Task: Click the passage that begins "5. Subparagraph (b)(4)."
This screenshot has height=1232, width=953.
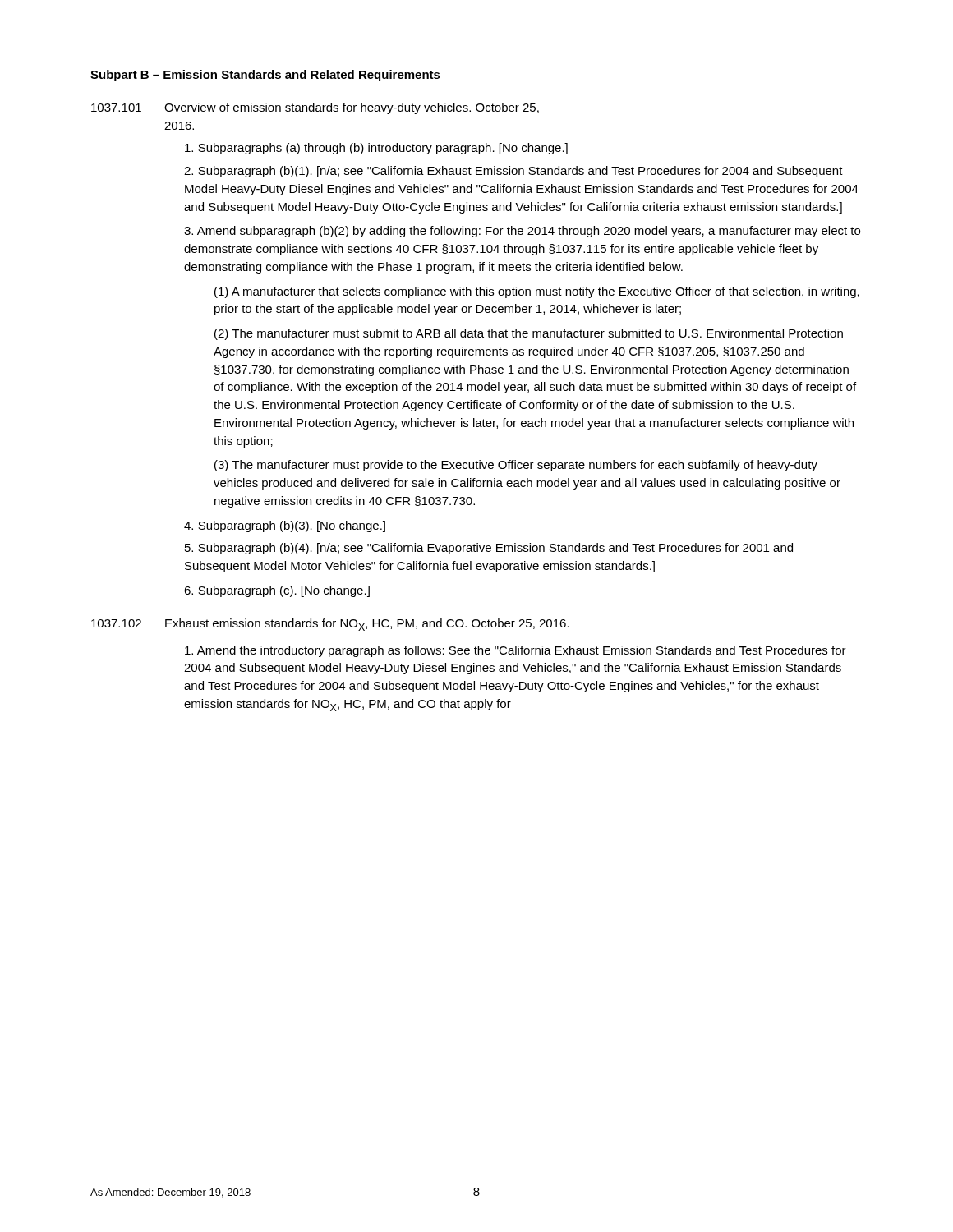Action: click(489, 557)
